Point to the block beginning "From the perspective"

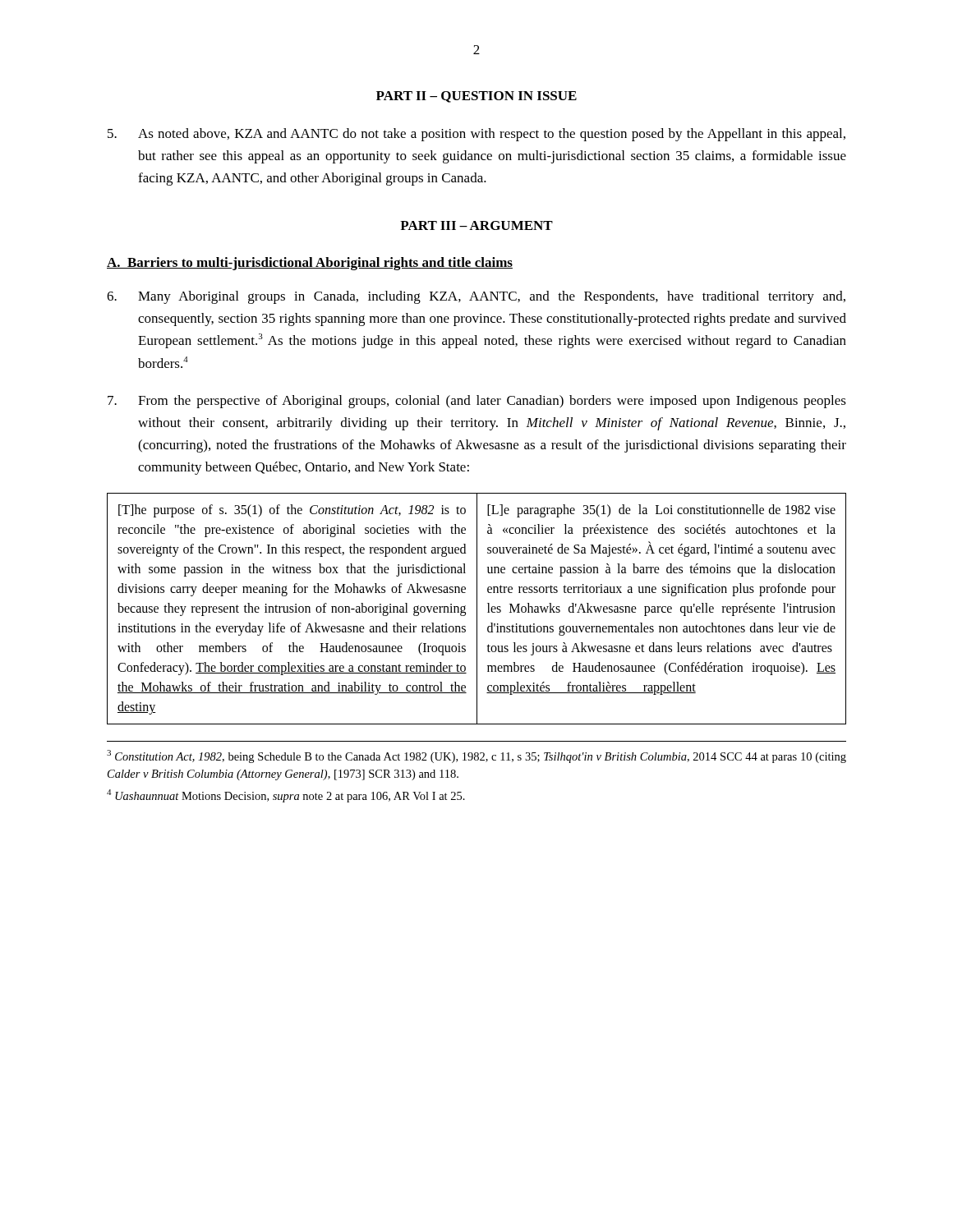(476, 434)
